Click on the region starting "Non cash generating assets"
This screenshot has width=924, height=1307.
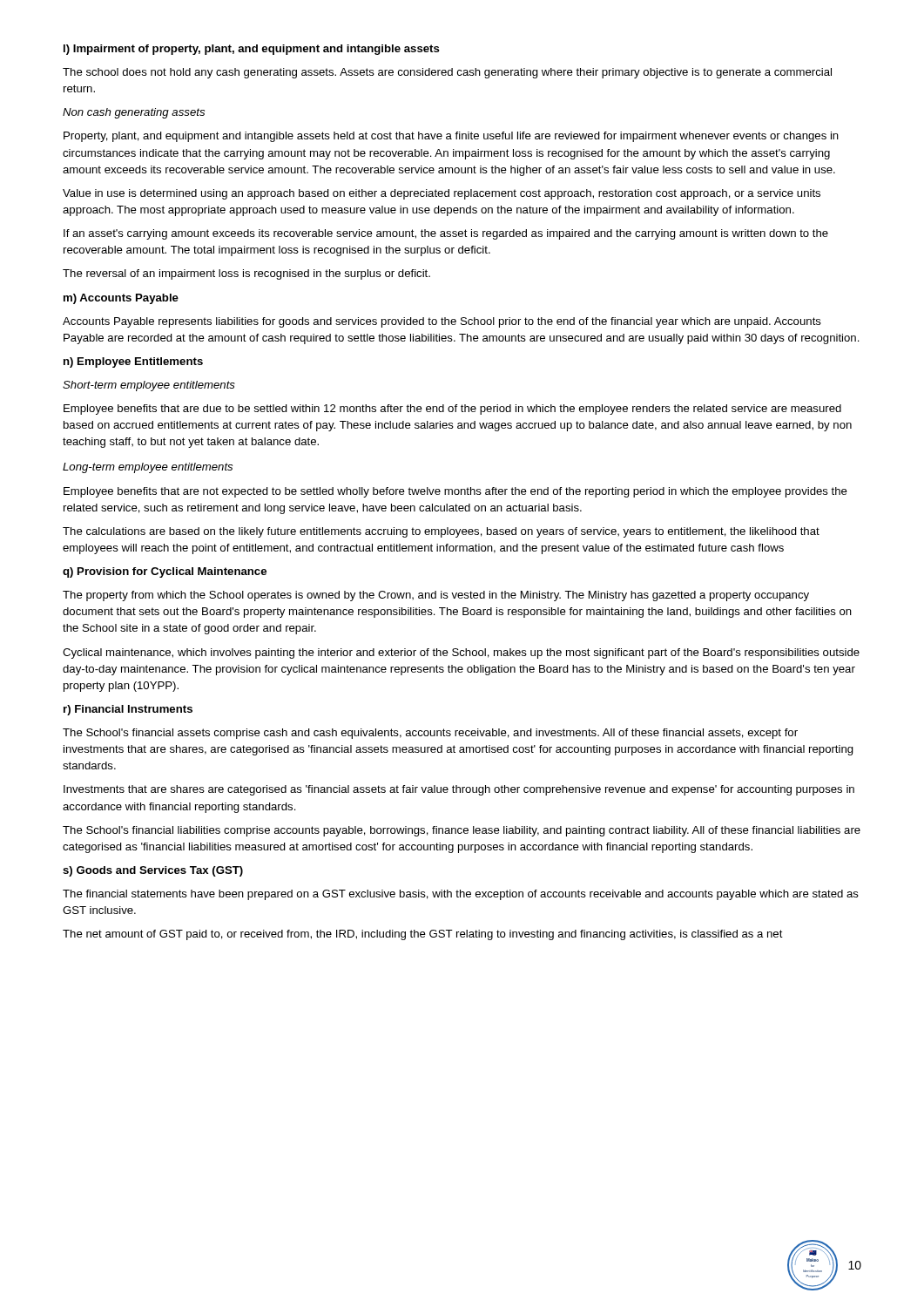click(134, 113)
